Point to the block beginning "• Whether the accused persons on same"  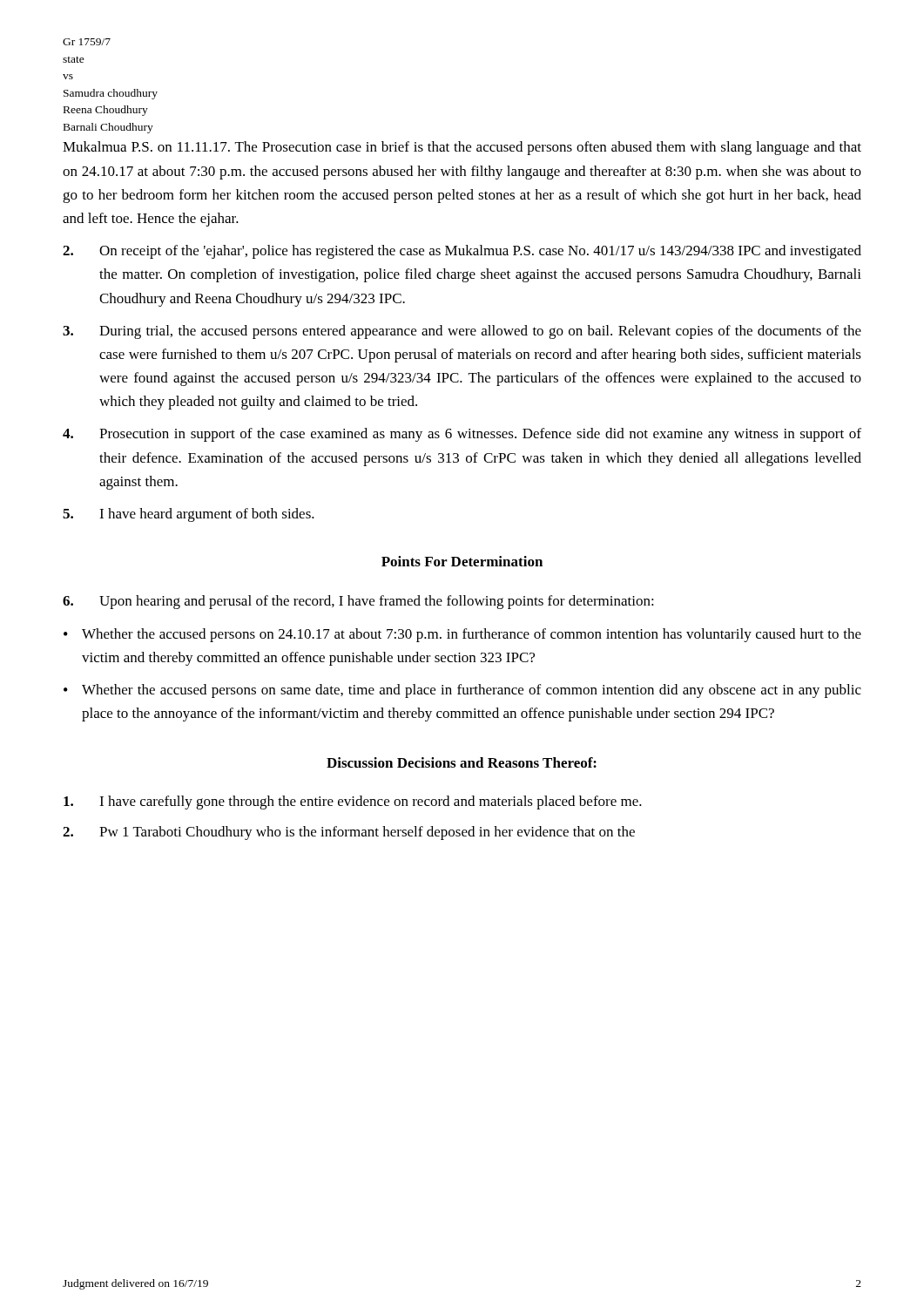[x=462, y=702]
